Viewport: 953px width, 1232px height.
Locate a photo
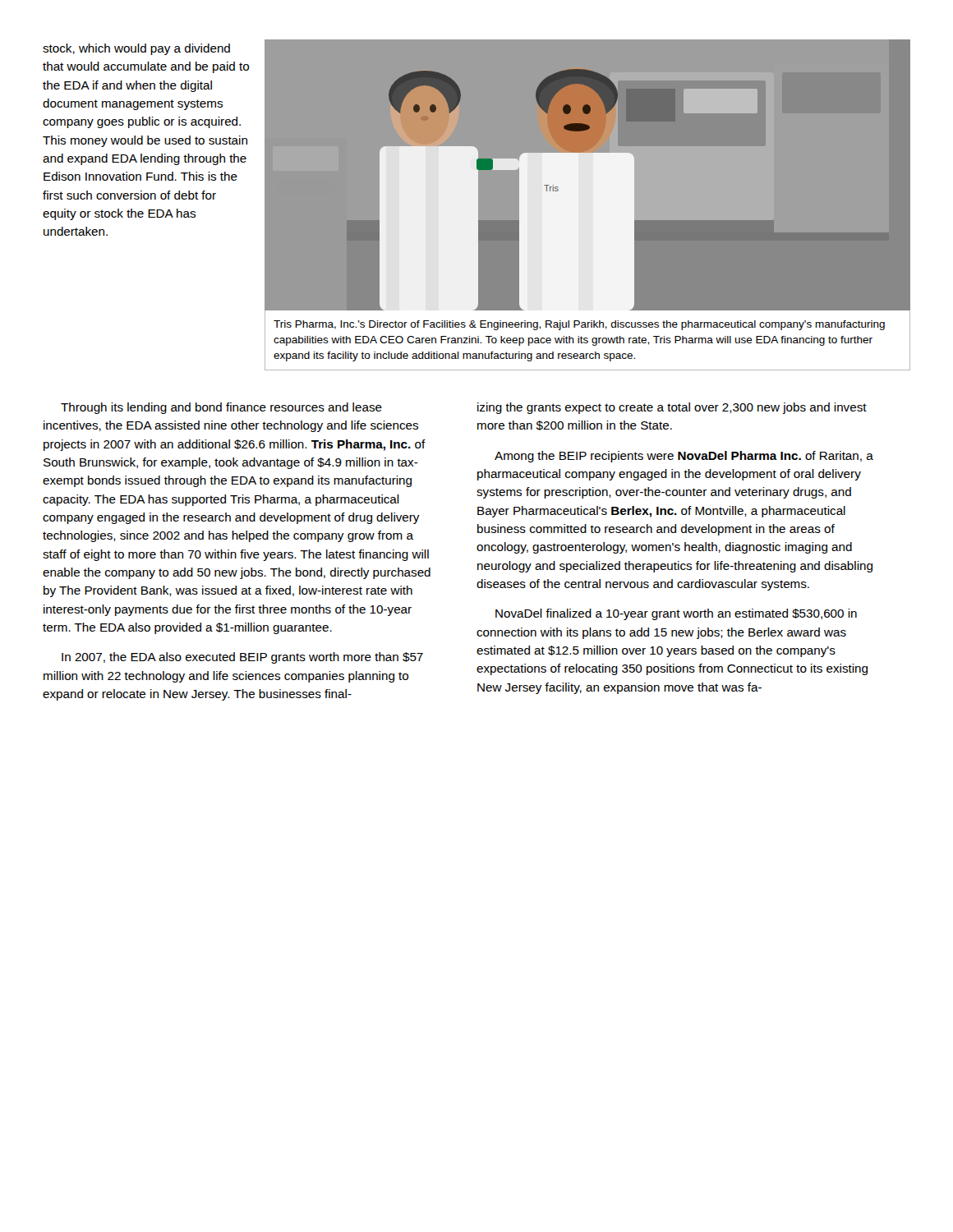coord(587,178)
